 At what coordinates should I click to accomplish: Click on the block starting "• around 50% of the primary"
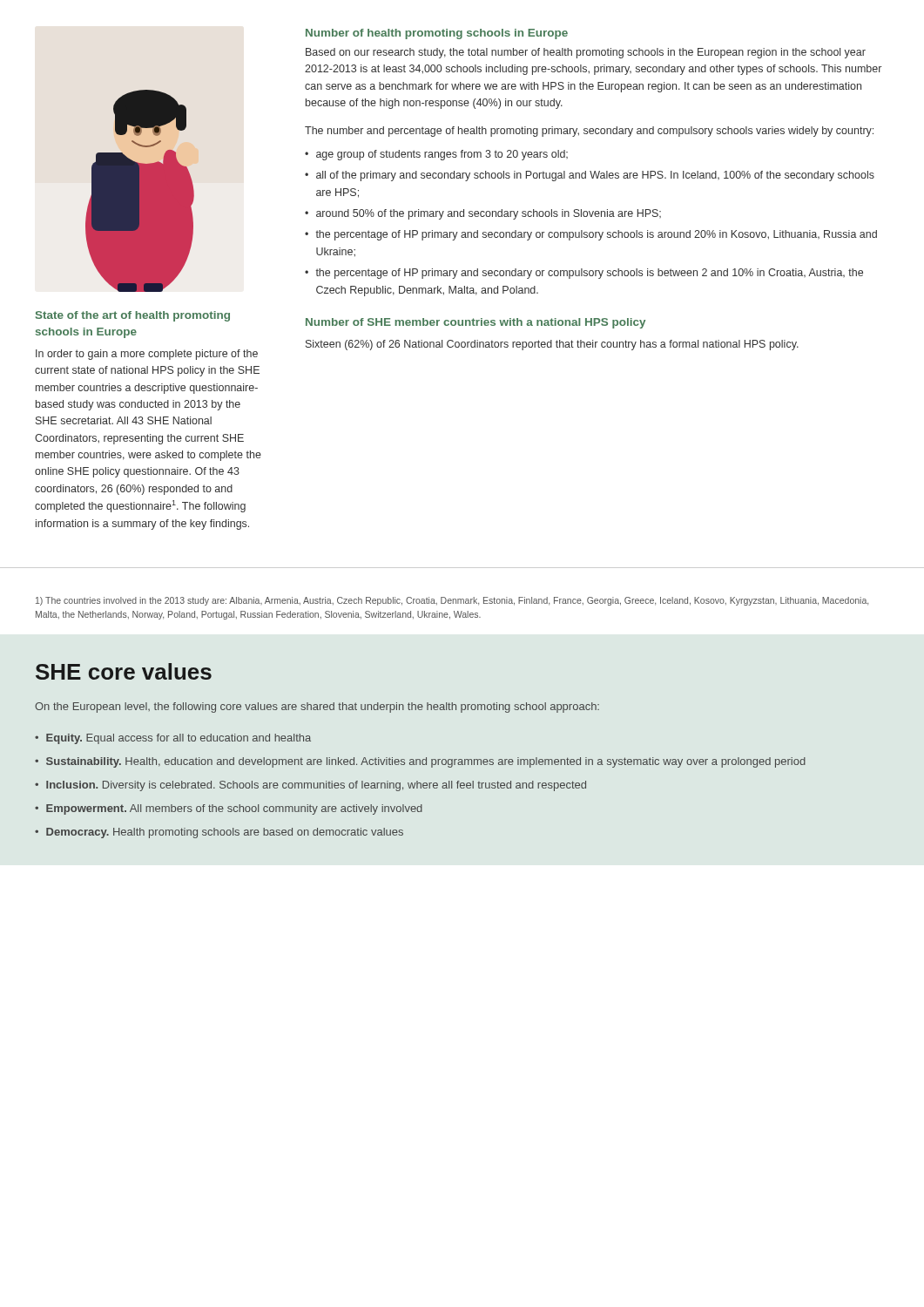coord(483,214)
